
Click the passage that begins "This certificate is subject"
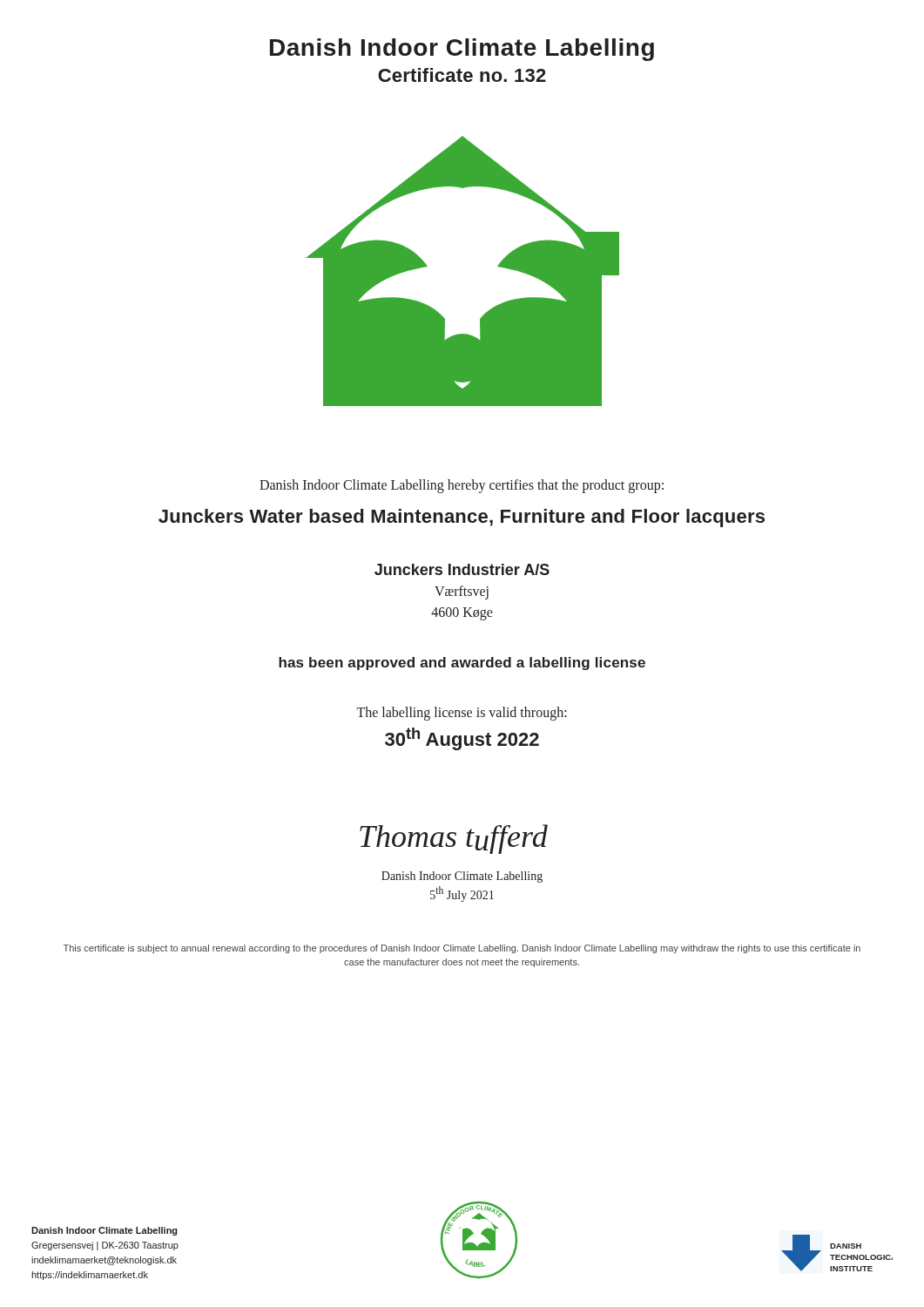462,955
